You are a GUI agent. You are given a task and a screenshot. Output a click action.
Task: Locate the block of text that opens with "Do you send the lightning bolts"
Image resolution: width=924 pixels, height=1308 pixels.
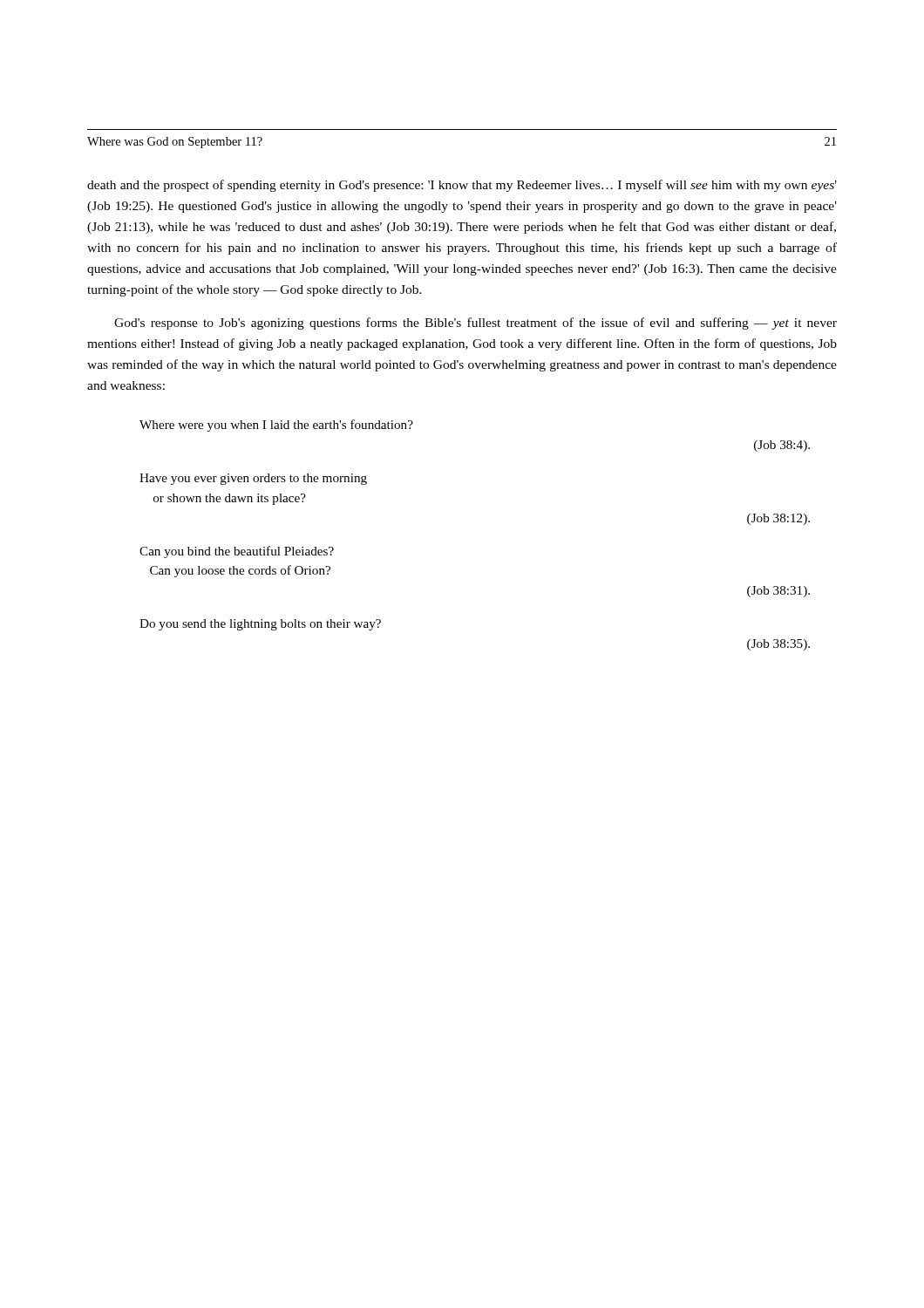click(x=260, y=625)
